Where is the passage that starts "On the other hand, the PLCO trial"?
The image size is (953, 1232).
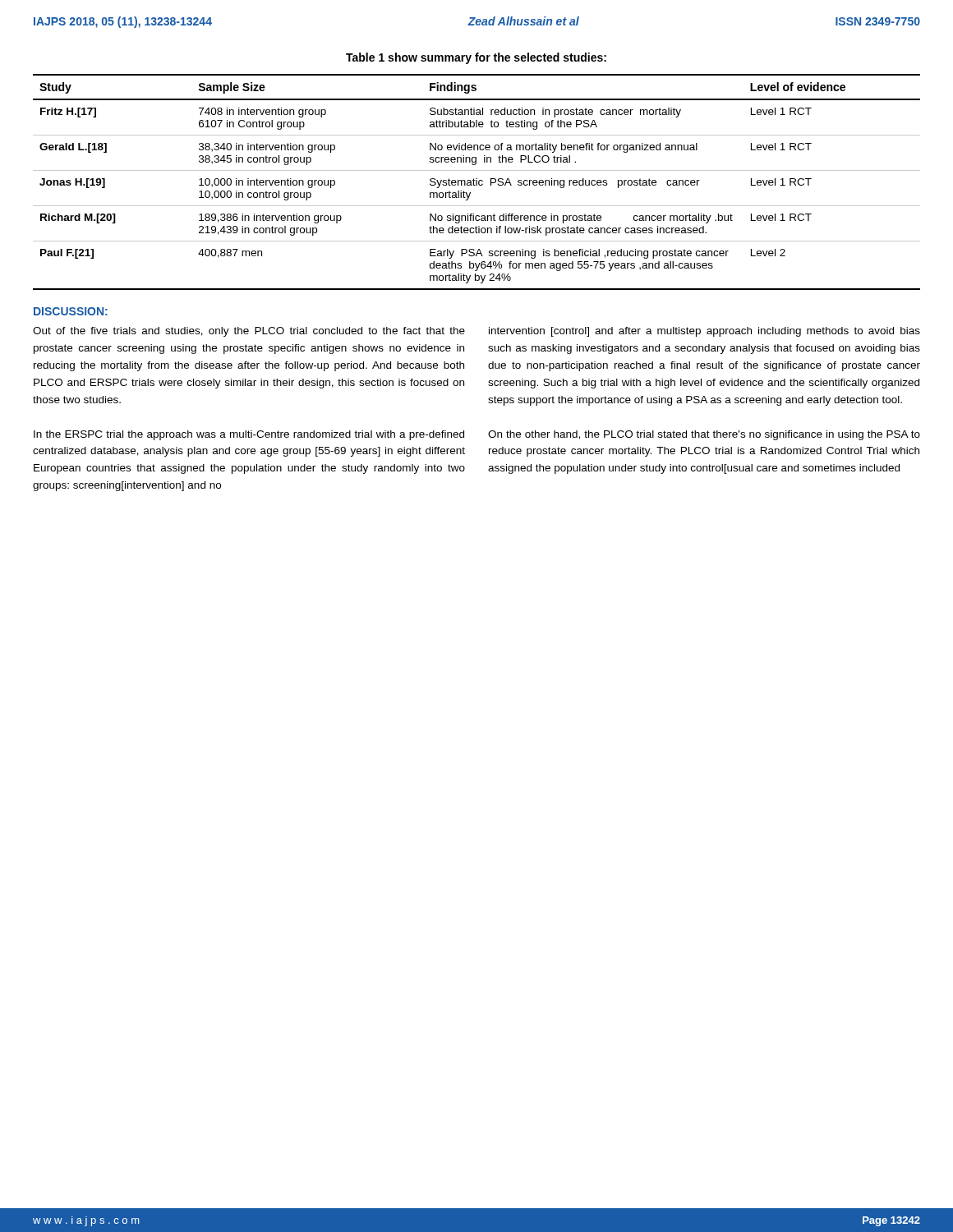click(704, 451)
